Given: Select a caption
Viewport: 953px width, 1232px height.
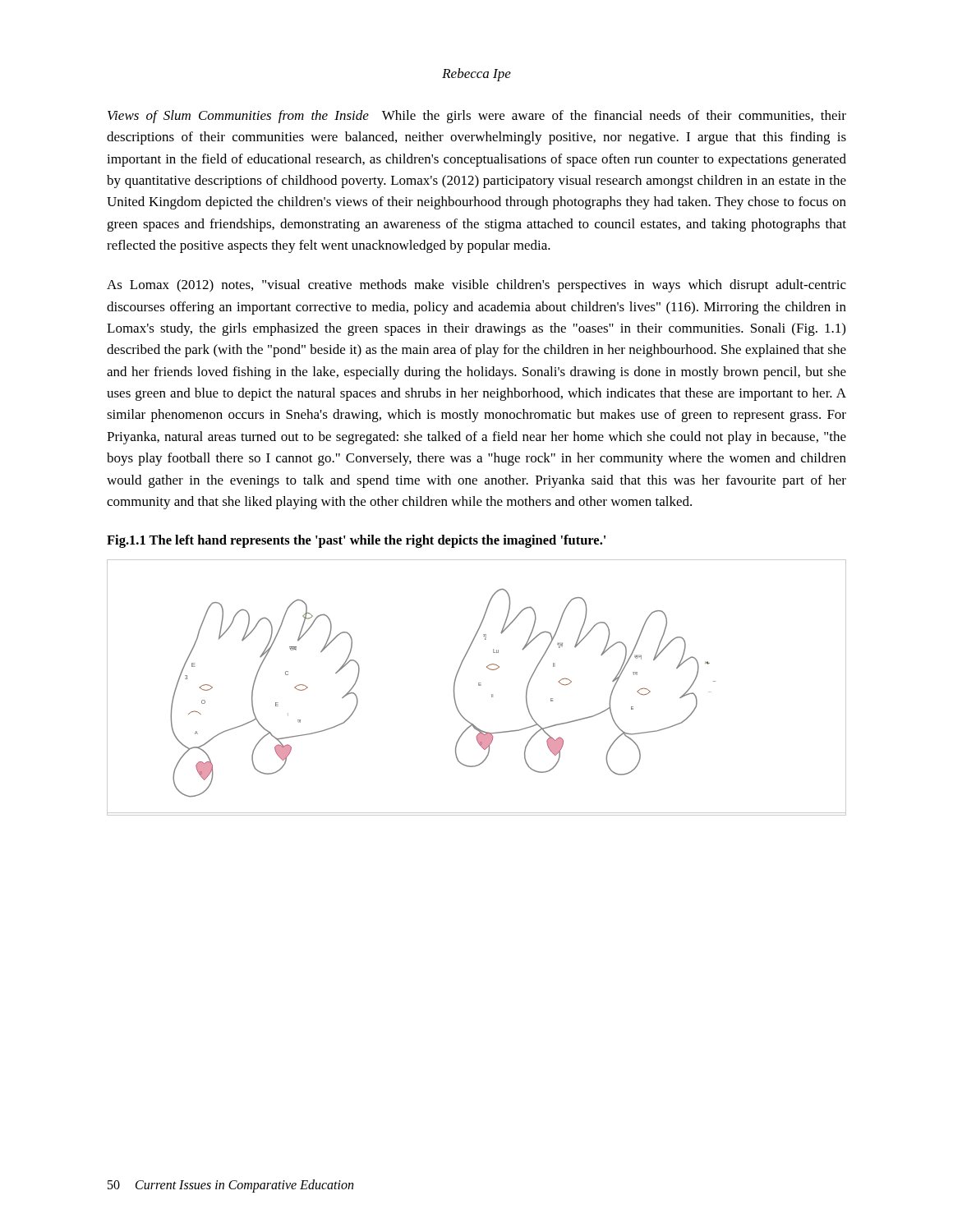Looking at the screenshot, I should 357,540.
